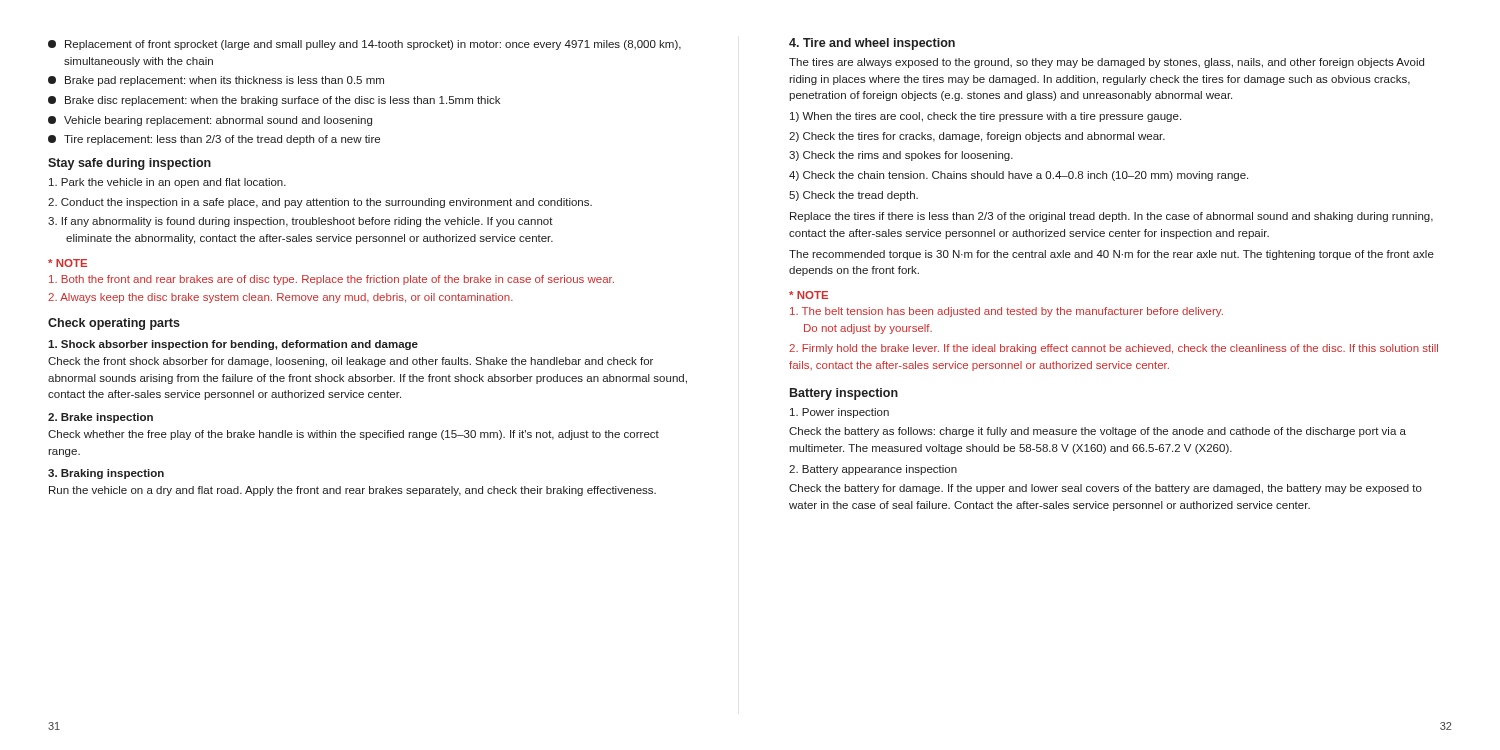Point to the block beginning "1) When the tires are"
Screen dimensions: 750x1500
986,116
